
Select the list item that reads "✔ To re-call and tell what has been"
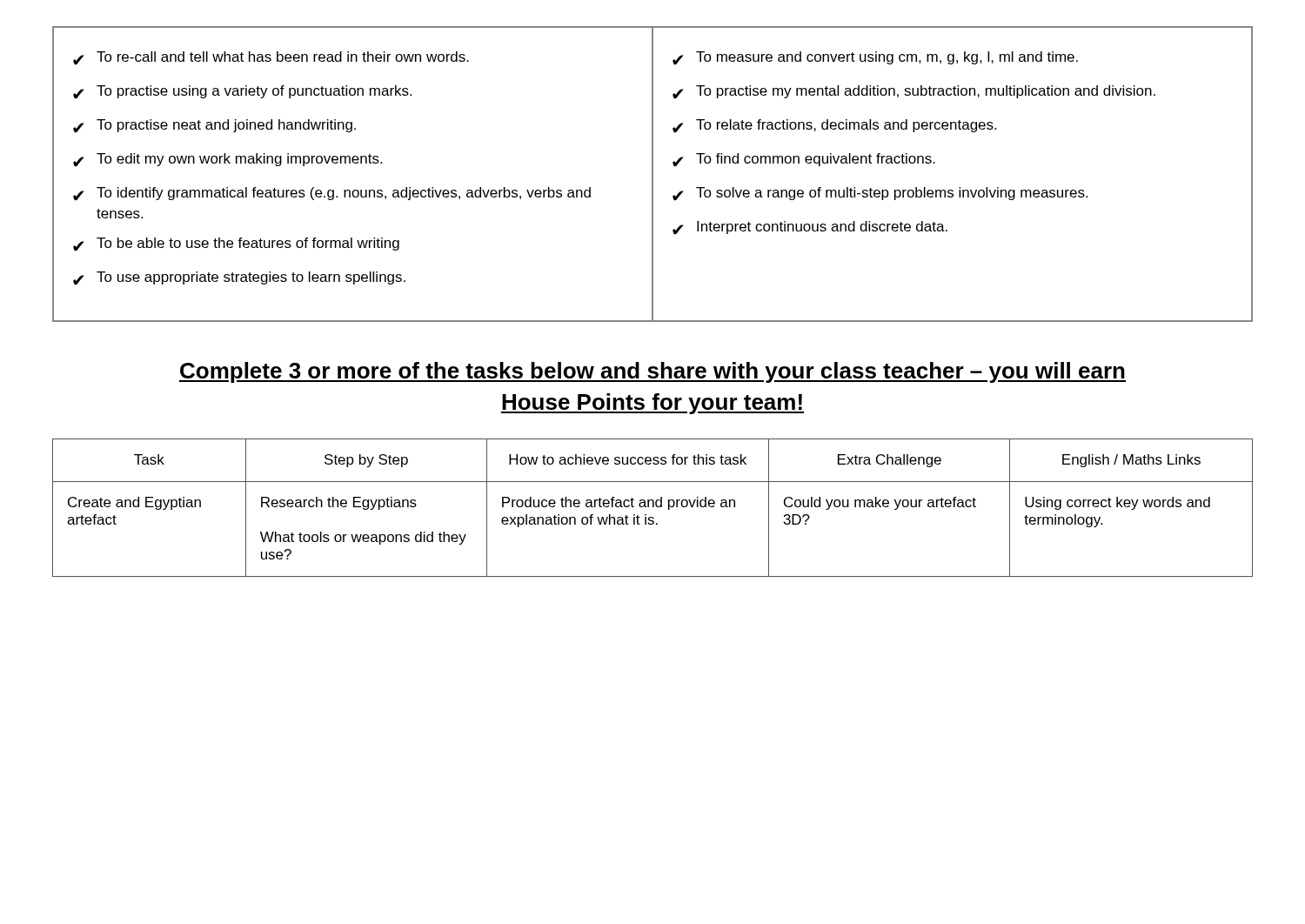652,174
